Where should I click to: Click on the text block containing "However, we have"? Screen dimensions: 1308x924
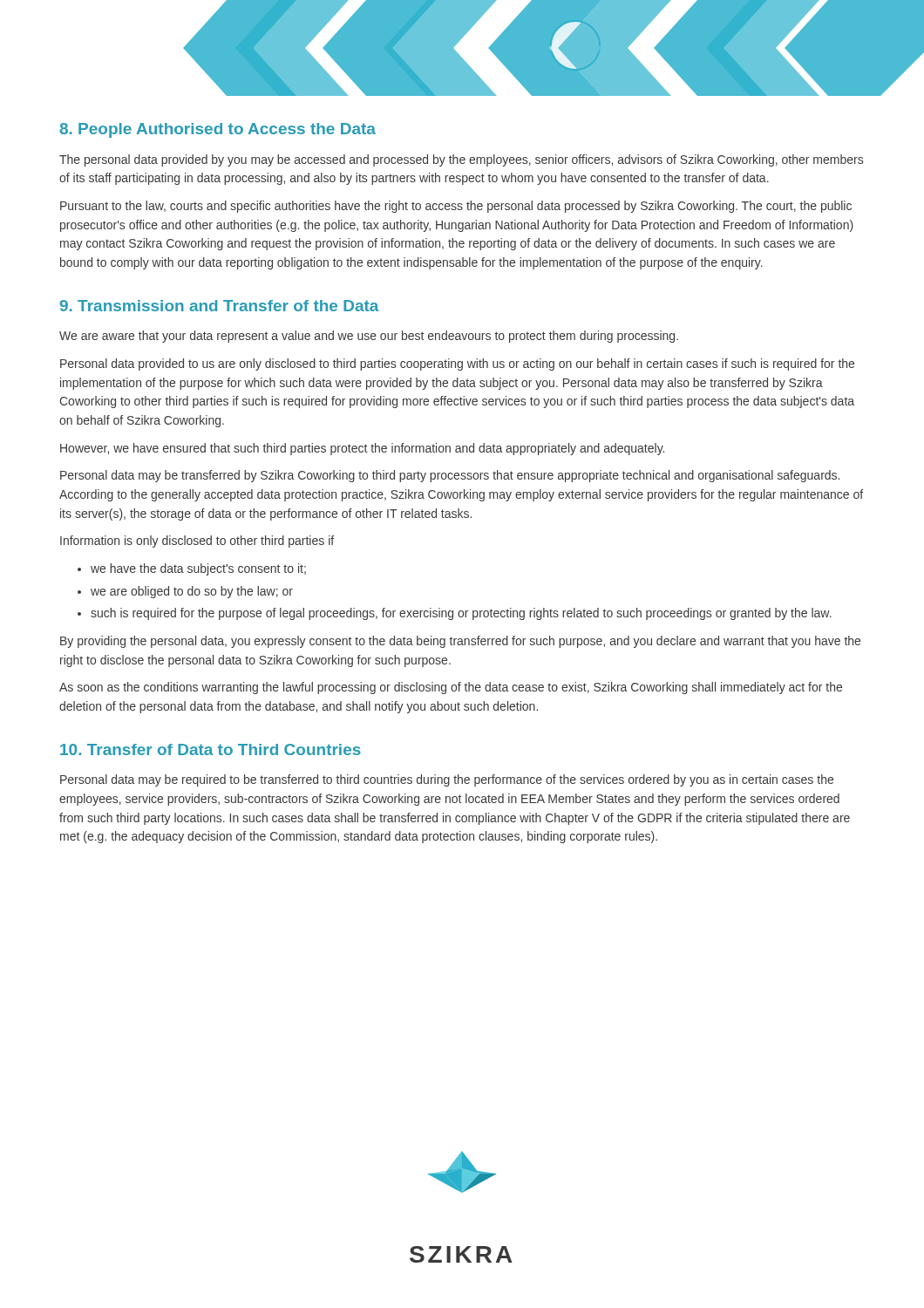362,448
